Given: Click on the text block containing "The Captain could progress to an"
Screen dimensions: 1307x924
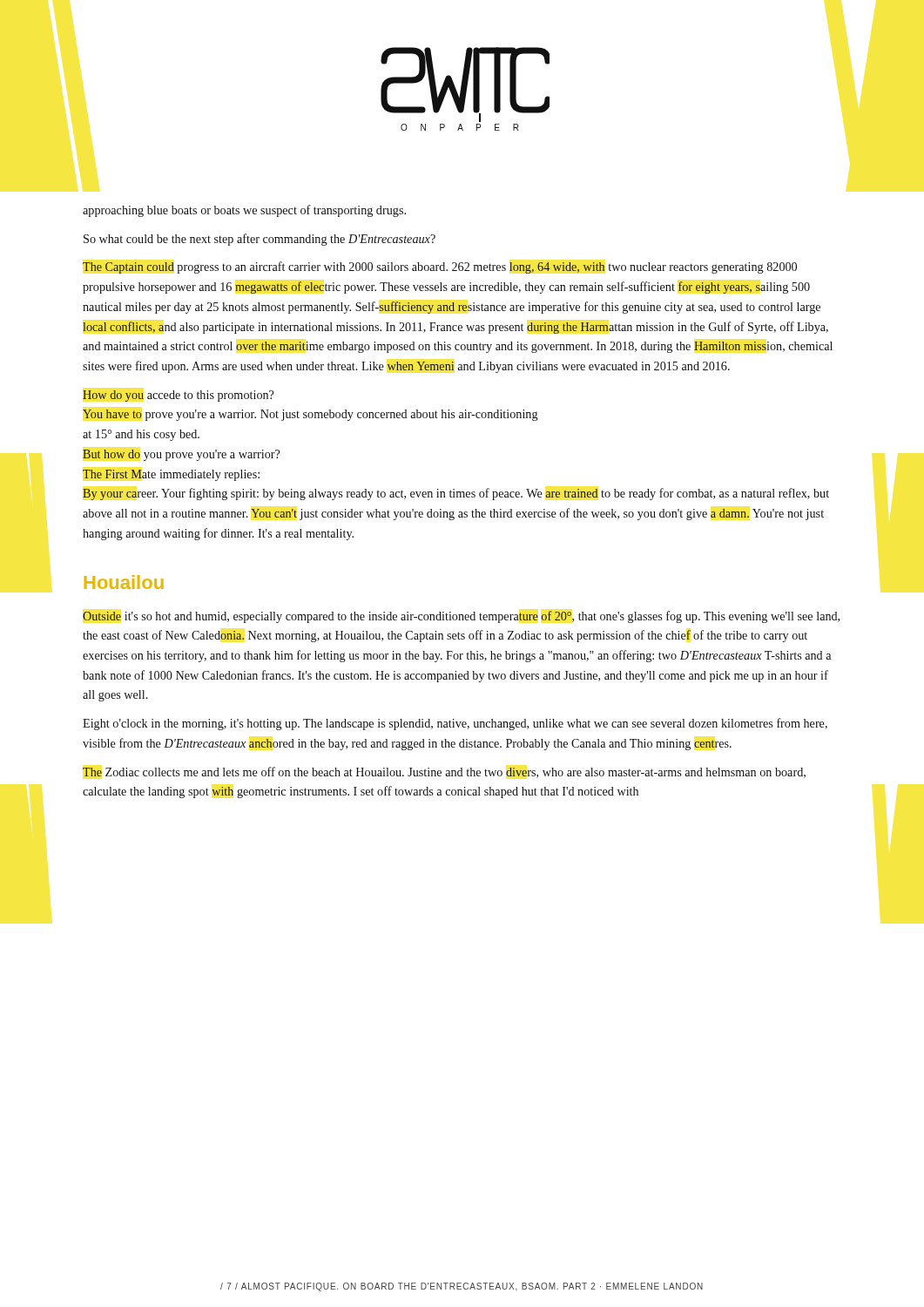Looking at the screenshot, I should (x=462, y=317).
